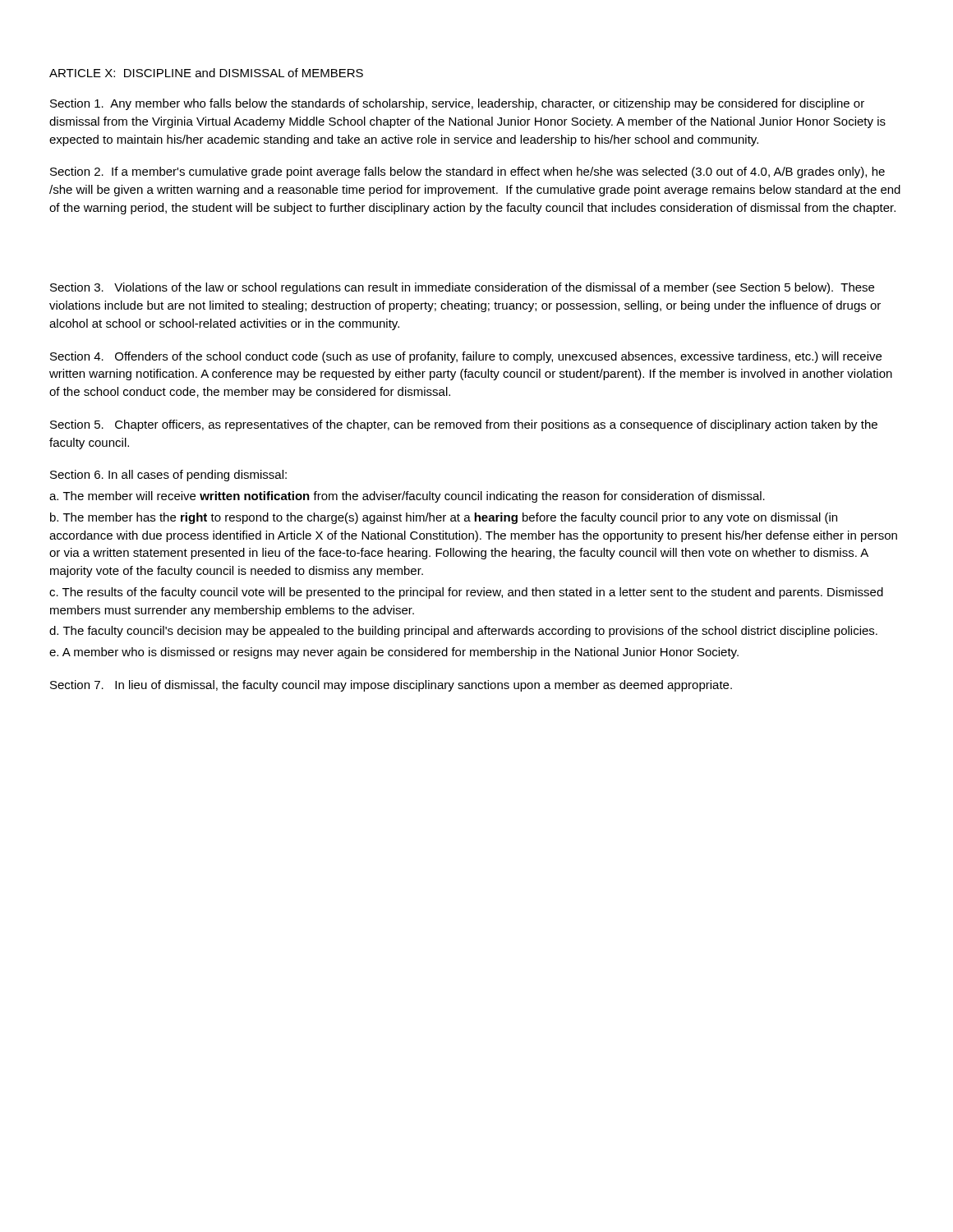Click on the passage starting "d. The faculty council's"
The width and height of the screenshot is (953, 1232).
(x=464, y=631)
